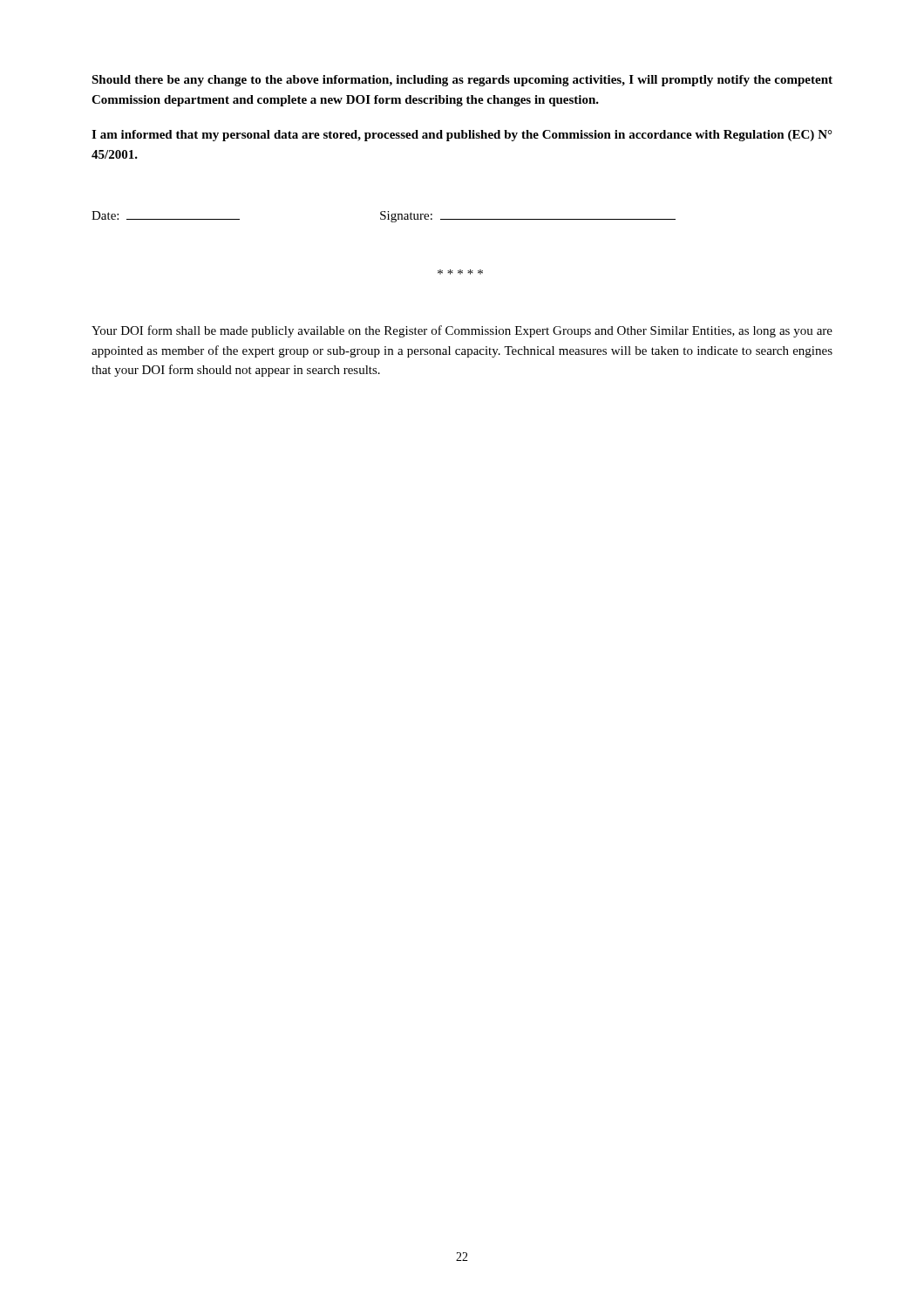Locate the block of text that opens with "Should there be any change"
This screenshot has height=1308, width=924.
click(462, 89)
